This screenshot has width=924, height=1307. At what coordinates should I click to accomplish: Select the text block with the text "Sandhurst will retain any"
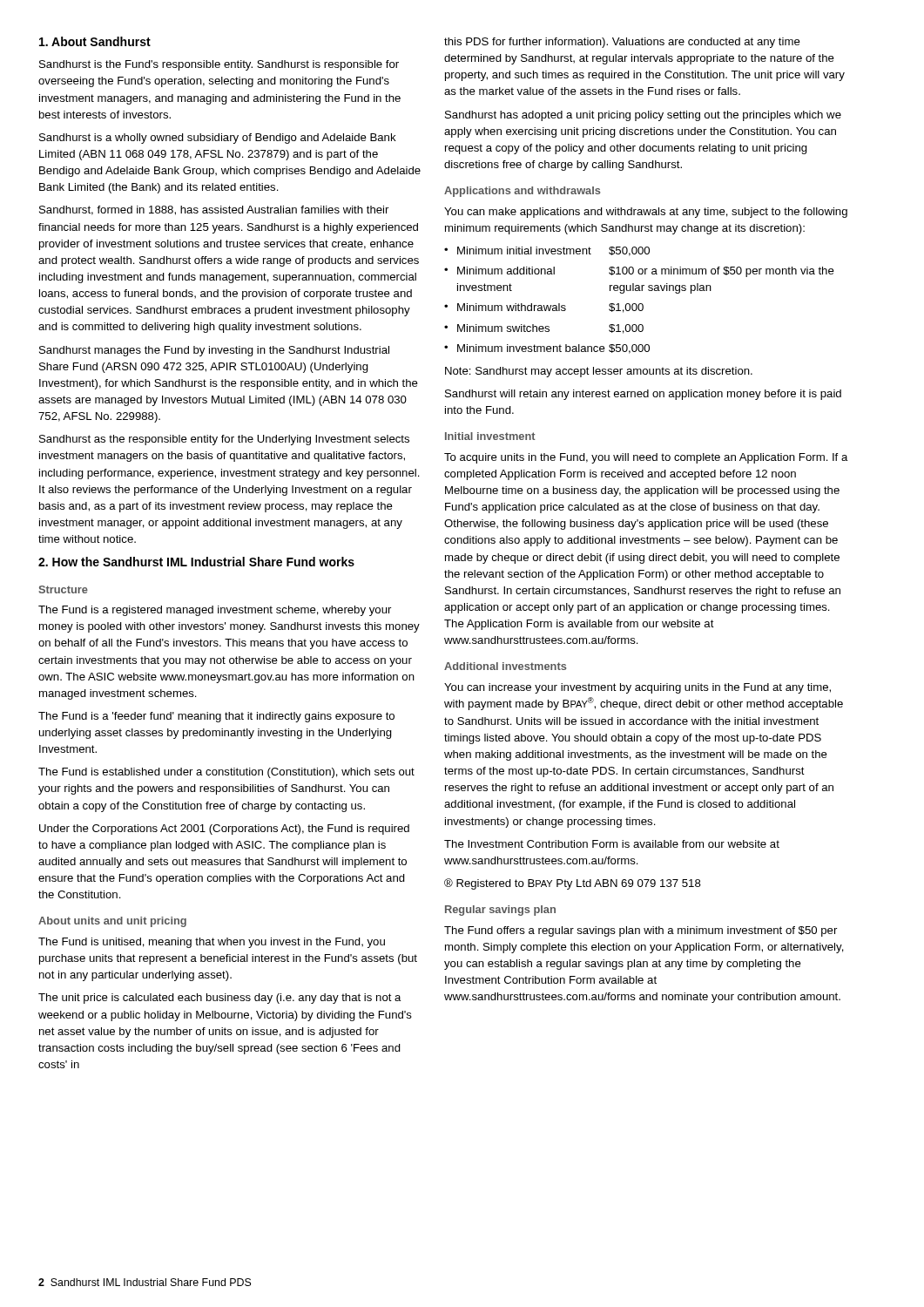647,402
